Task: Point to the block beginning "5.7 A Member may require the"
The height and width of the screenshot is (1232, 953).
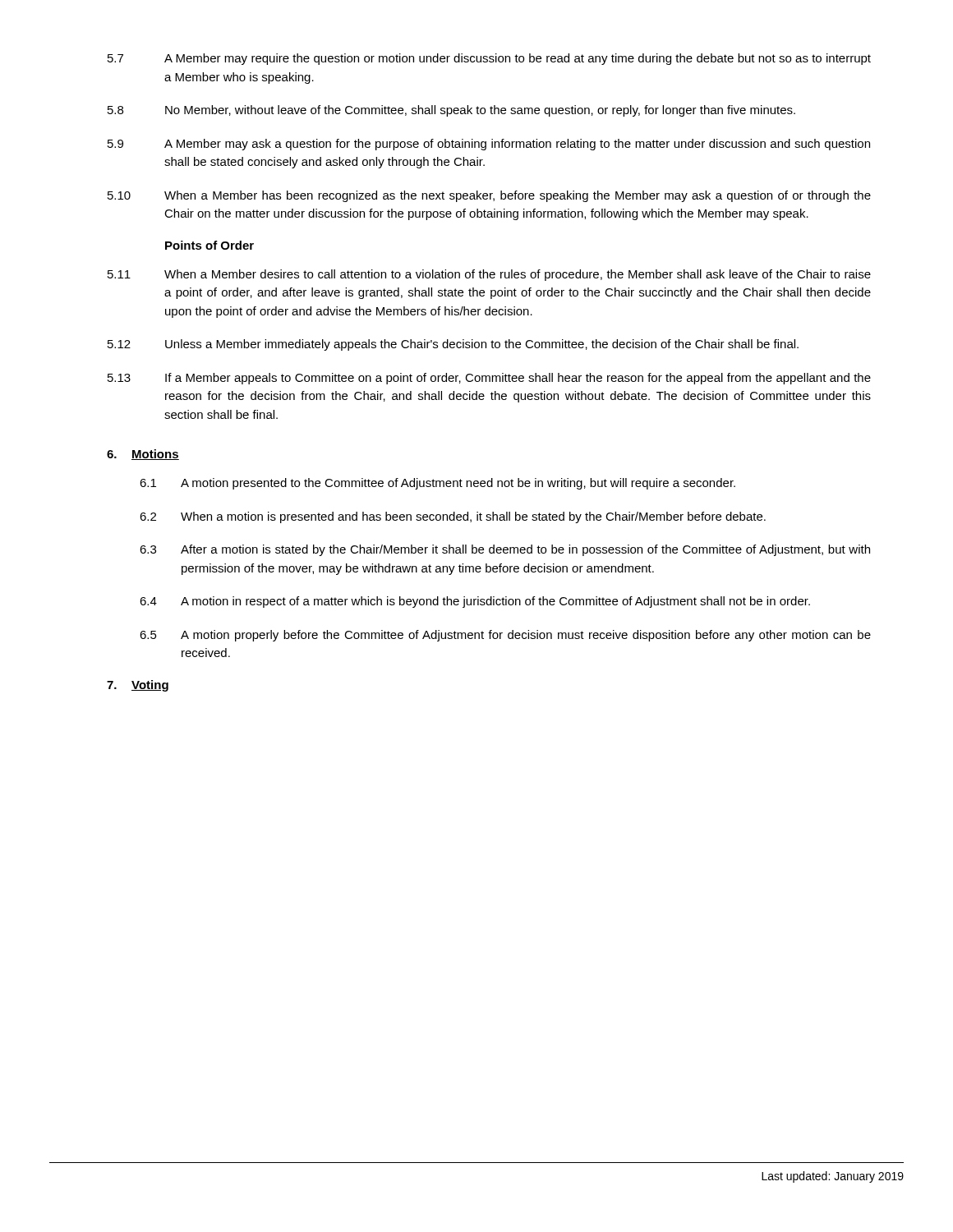Action: pyautogui.click(x=489, y=68)
